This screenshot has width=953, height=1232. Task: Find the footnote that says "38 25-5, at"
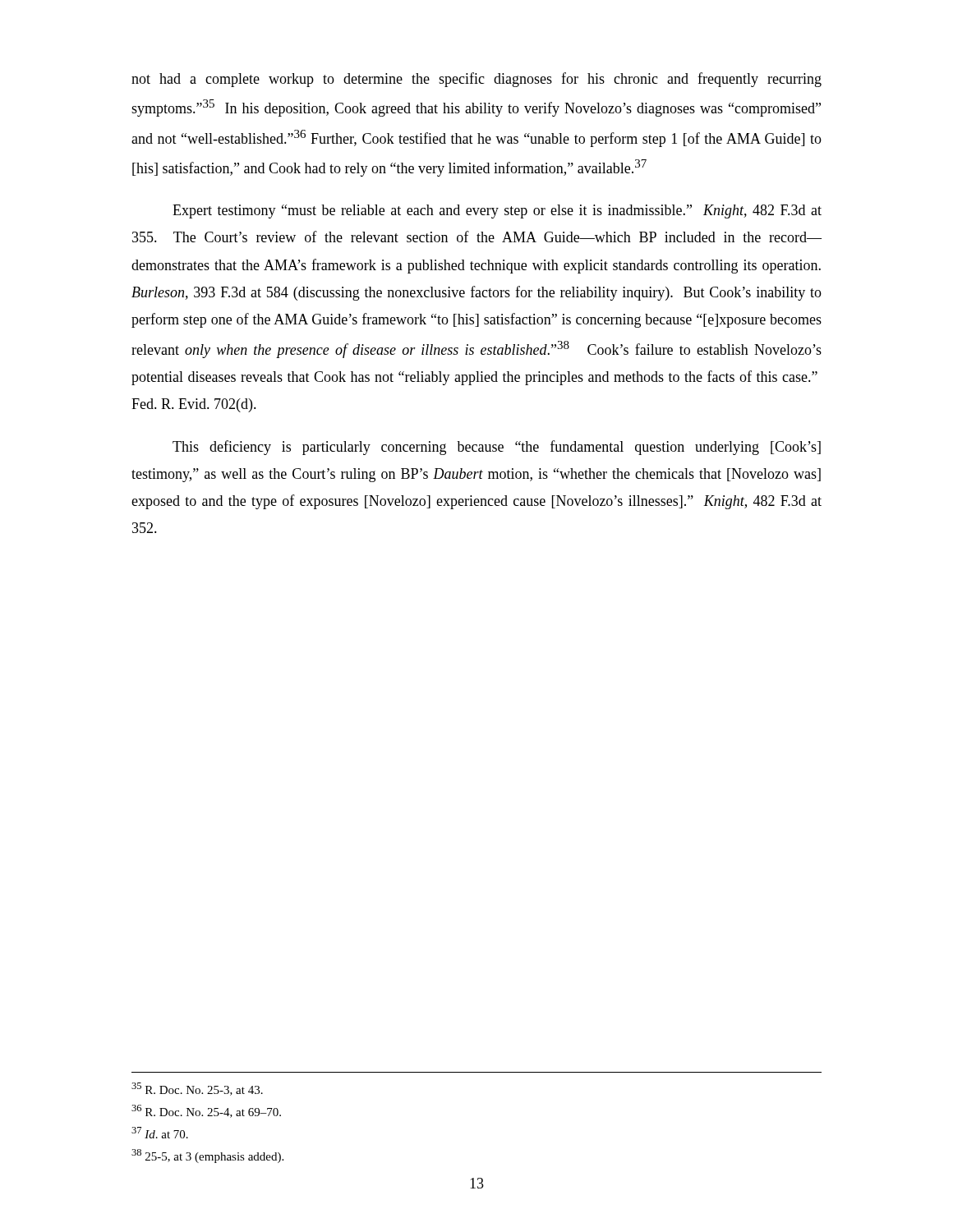click(208, 1155)
